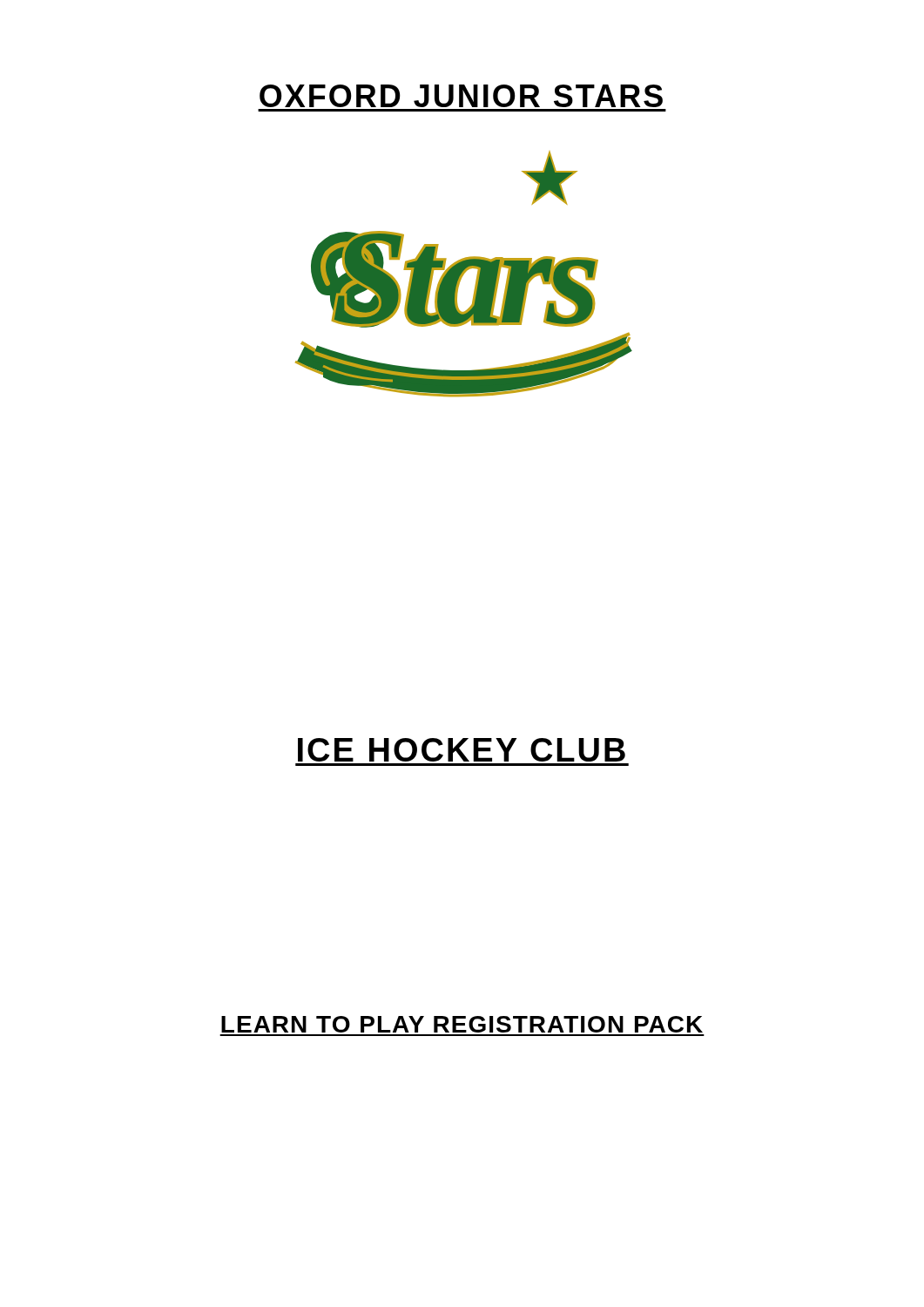The image size is (924, 1307).
Task: Find a logo
Action: click(462, 283)
